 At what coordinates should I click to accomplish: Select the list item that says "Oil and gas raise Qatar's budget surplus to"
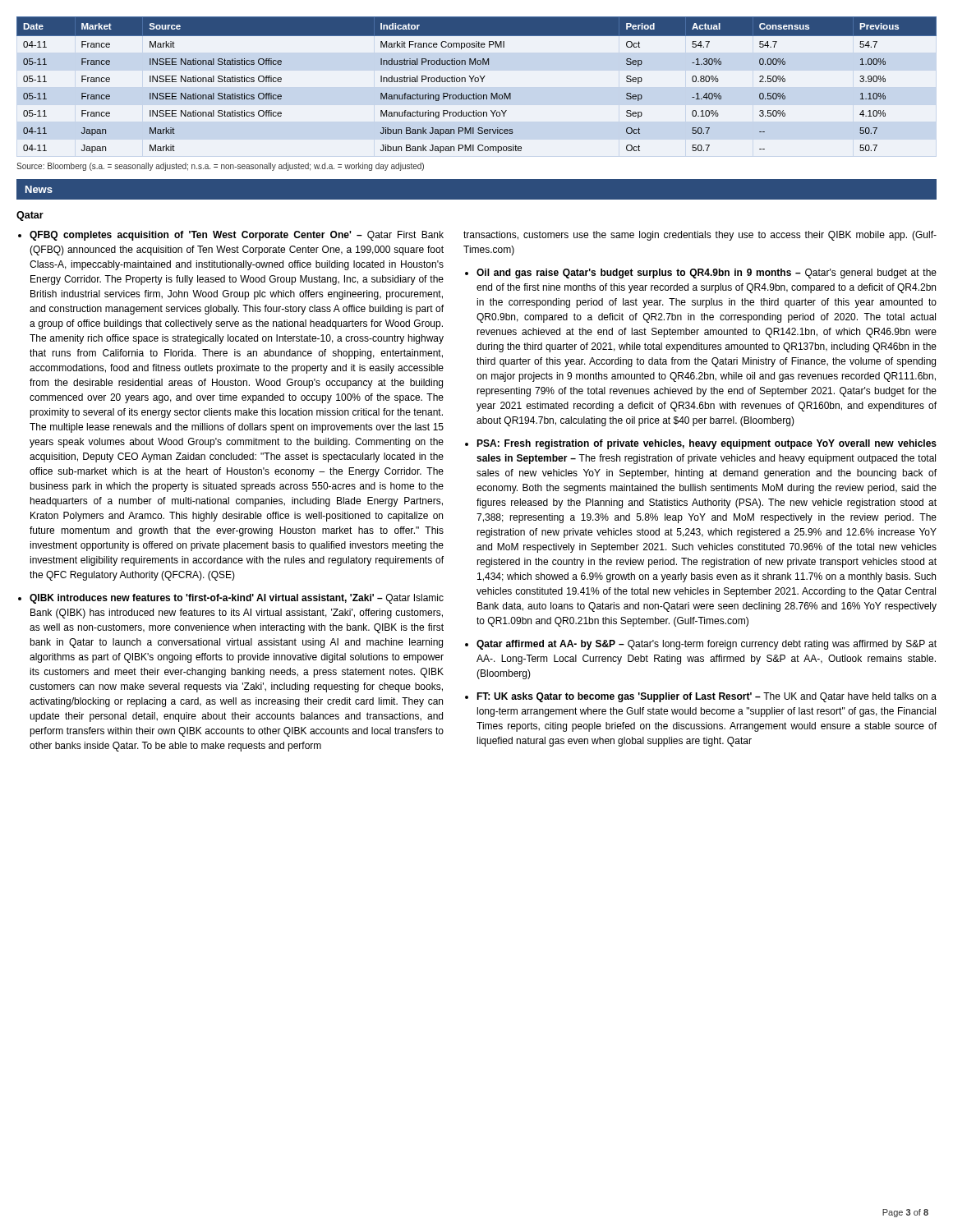707,347
